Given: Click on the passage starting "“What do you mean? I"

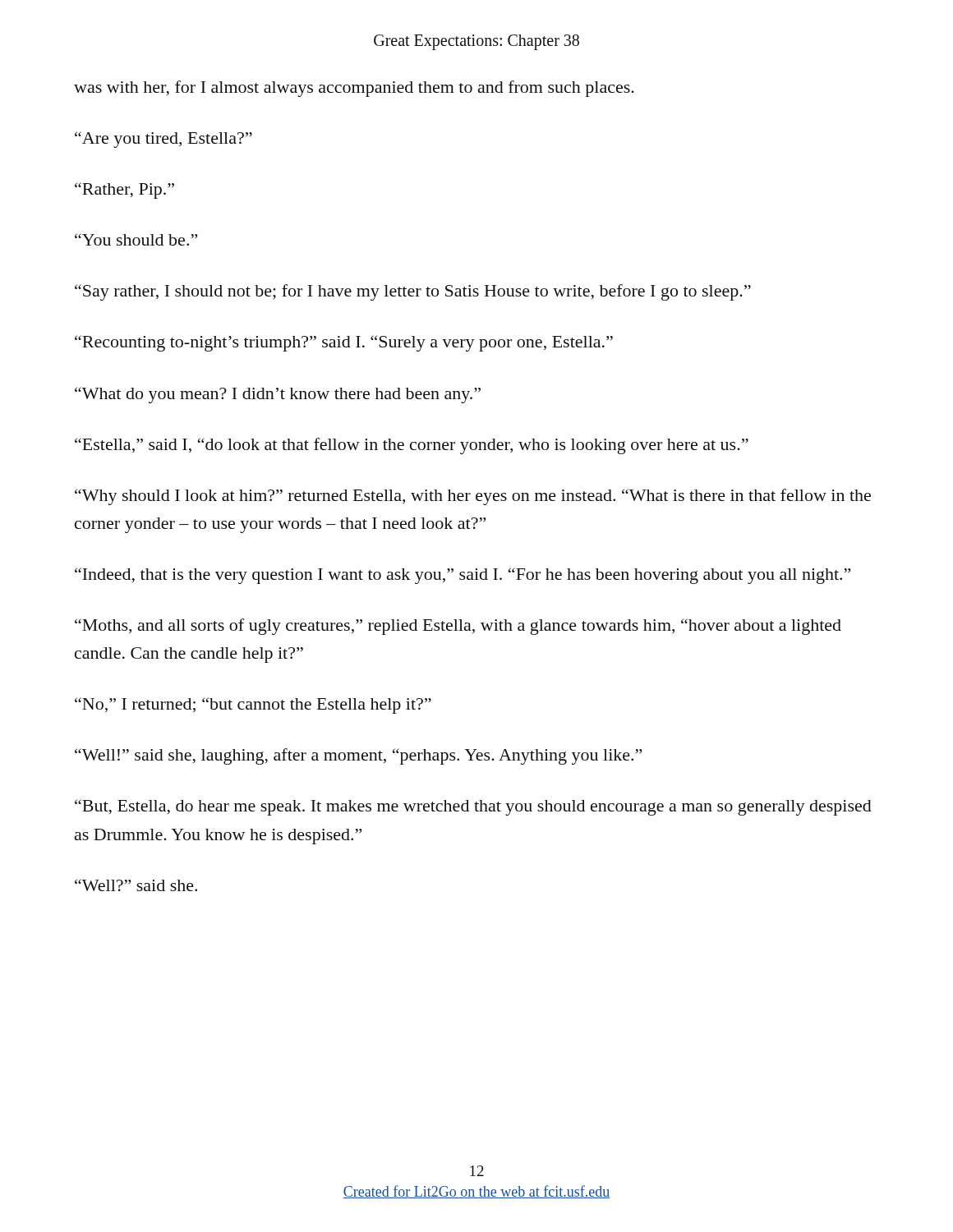Looking at the screenshot, I should 278,393.
